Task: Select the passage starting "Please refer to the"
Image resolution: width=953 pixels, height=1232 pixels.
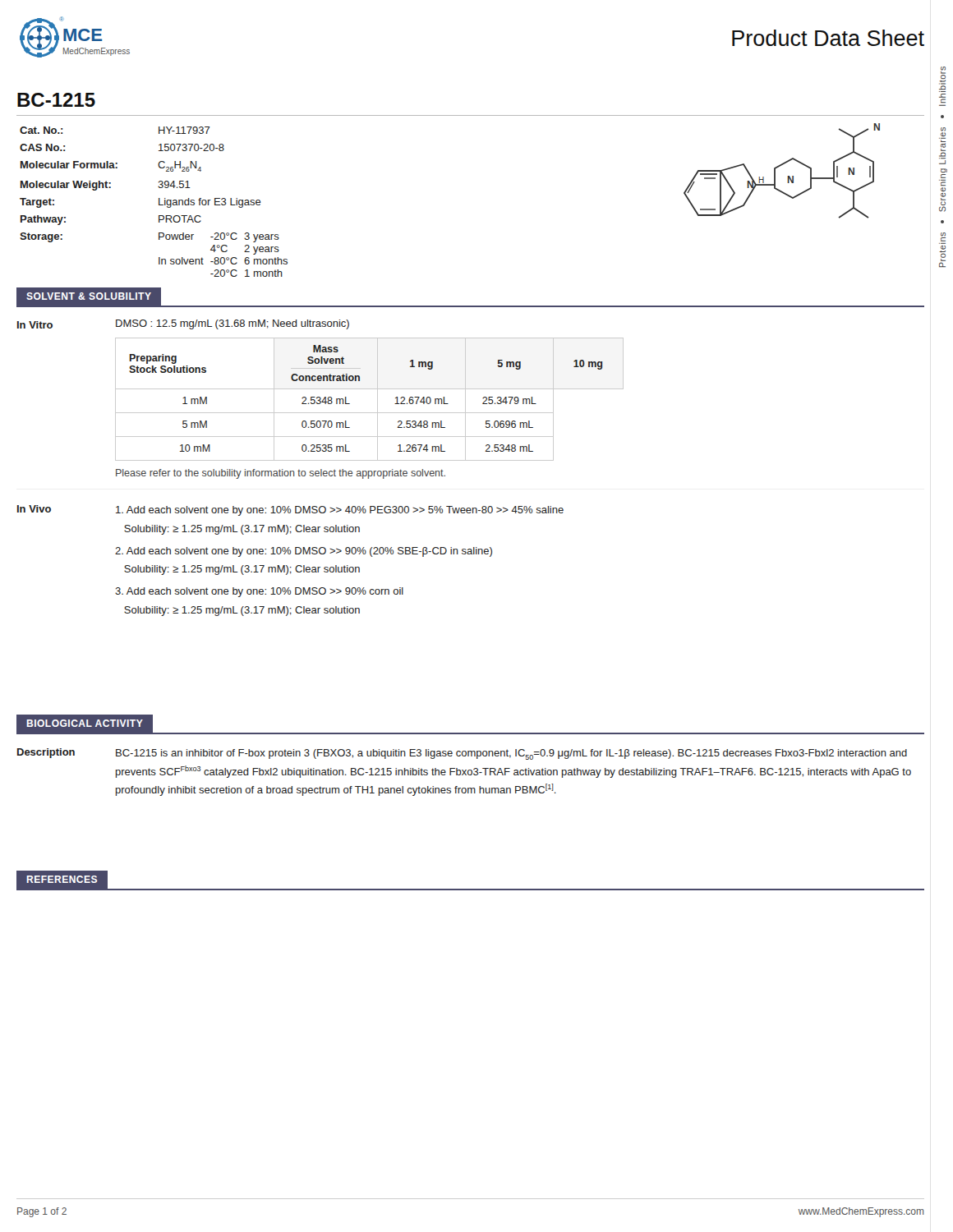Action: point(281,473)
